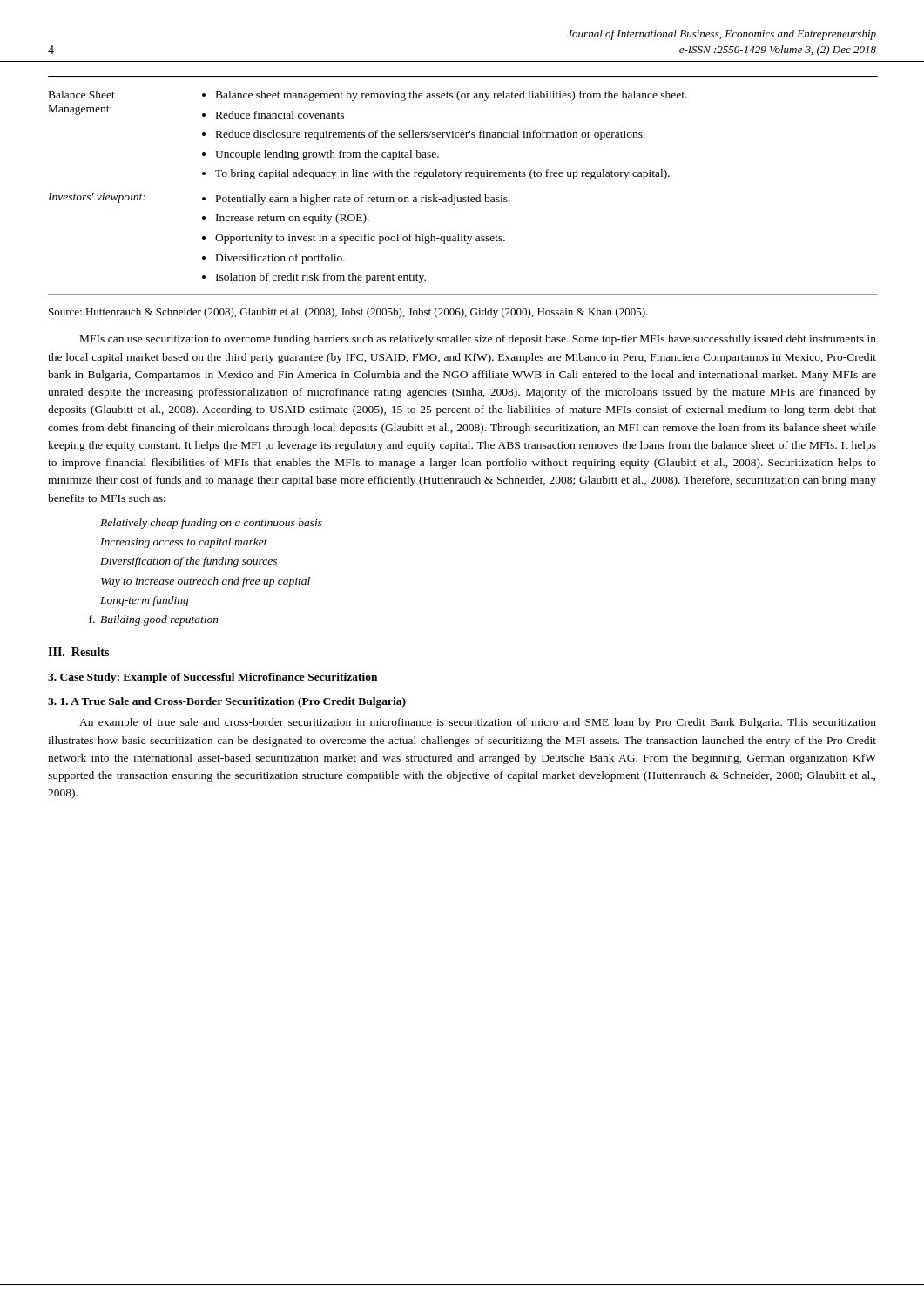
Task: Point to the region starting "3. 1. A True Sale and Cross-Border"
Action: tap(227, 701)
